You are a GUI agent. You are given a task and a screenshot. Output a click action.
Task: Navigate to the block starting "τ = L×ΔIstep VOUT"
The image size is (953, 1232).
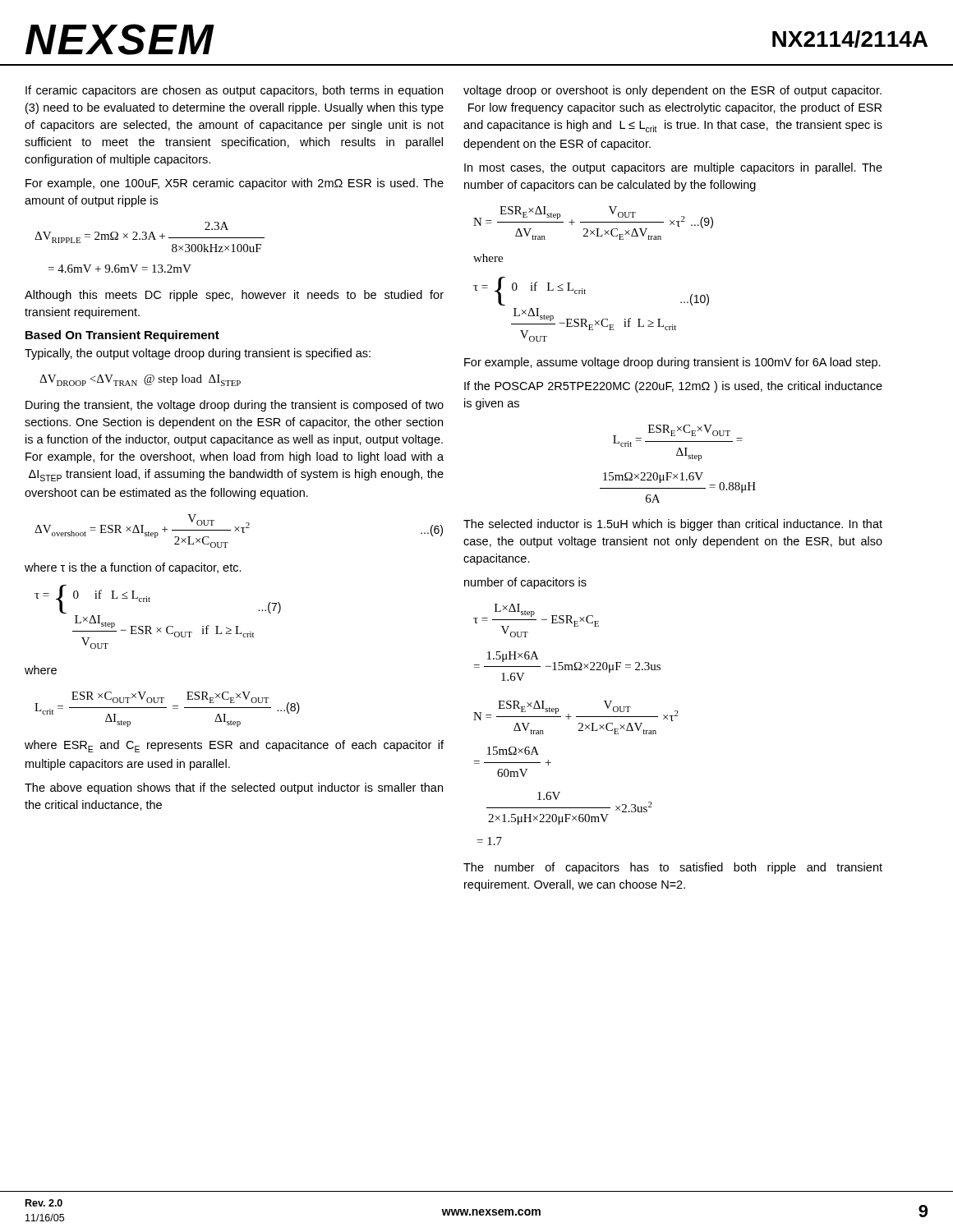coord(536,621)
